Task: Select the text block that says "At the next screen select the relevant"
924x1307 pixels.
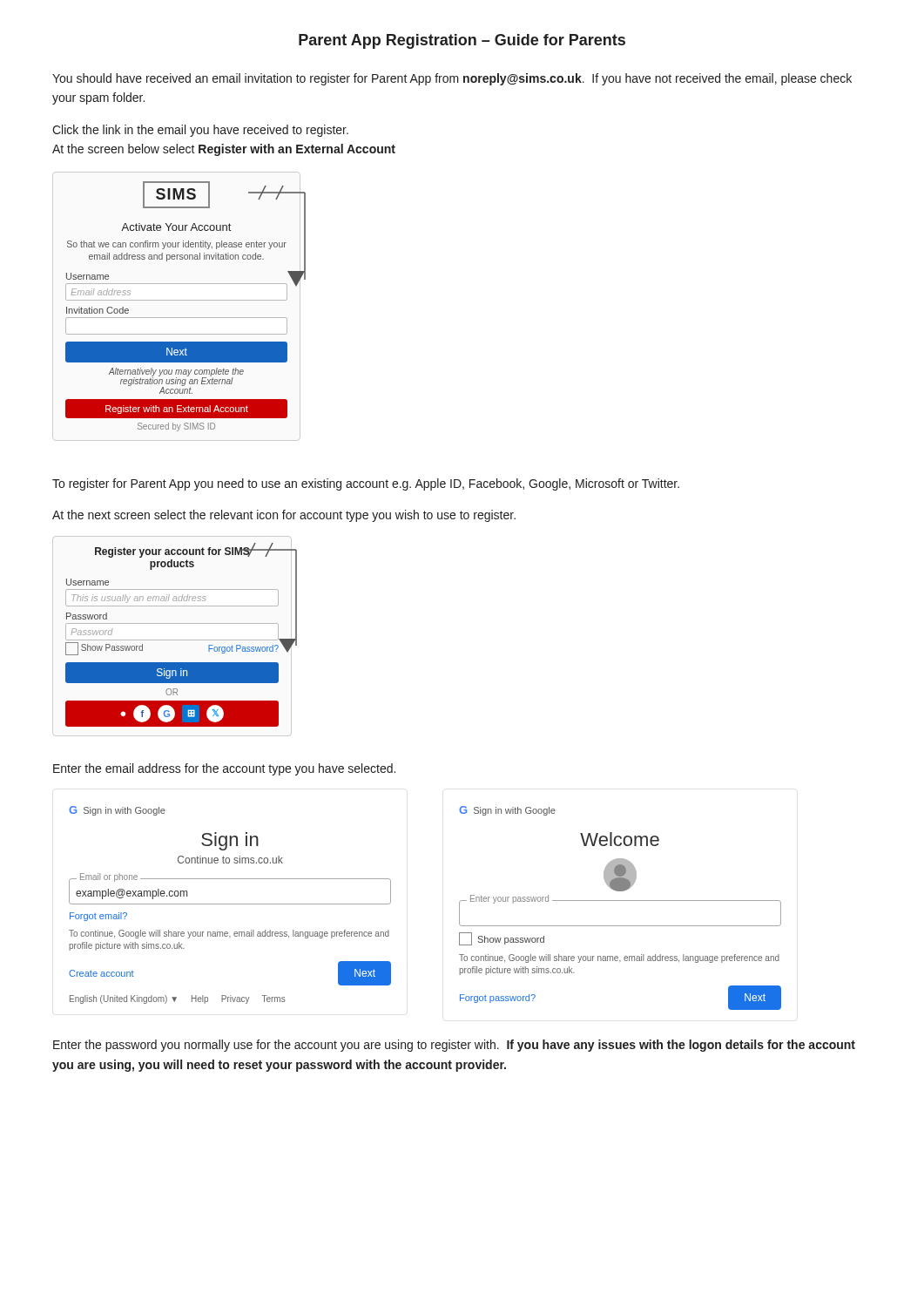Action: click(x=284, y=515)
